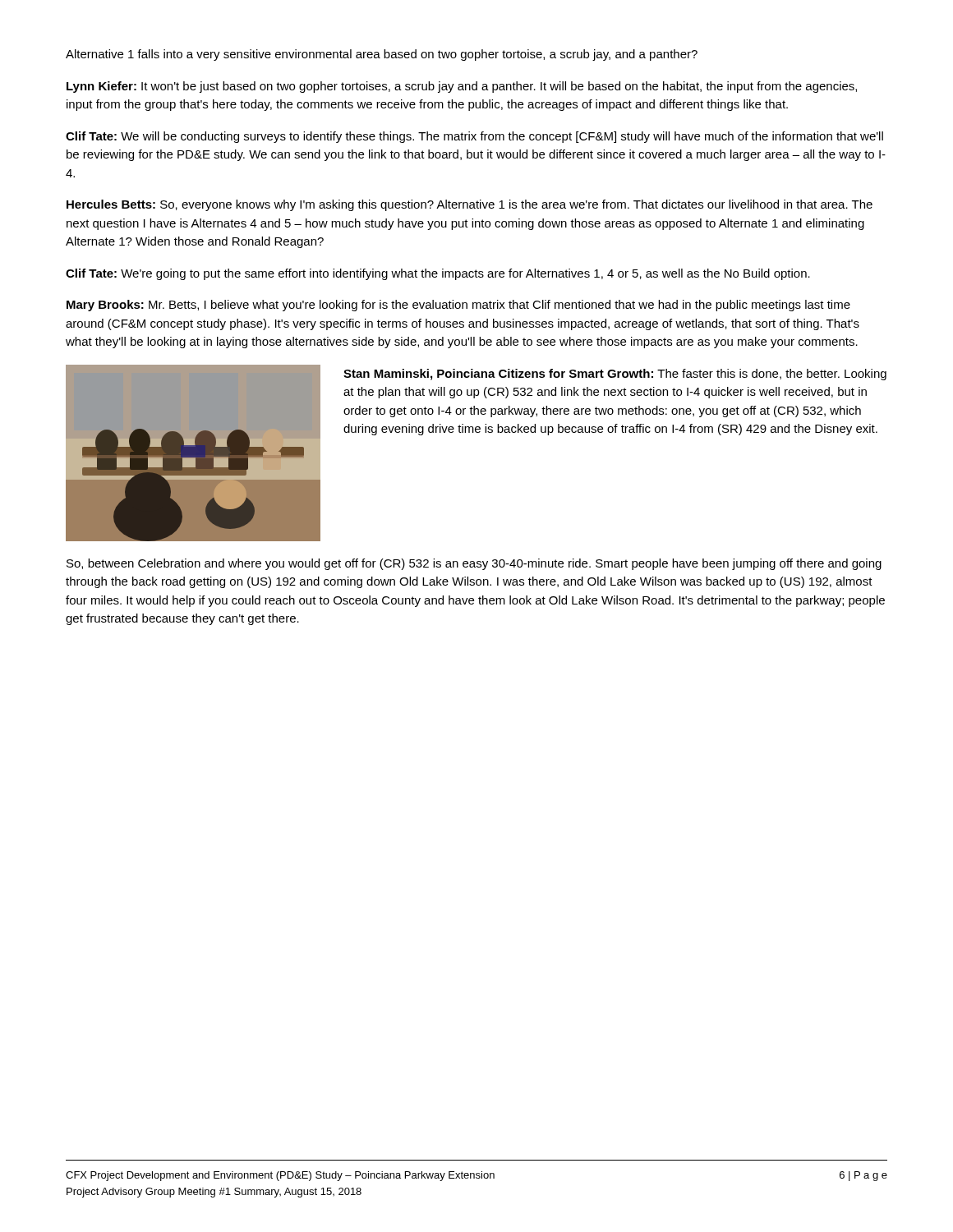This screenshot has height=1232, width=953.
Task: Click on the text block that reads "Alternative 1 falls into a"
Action: click(x=382, y=54)
